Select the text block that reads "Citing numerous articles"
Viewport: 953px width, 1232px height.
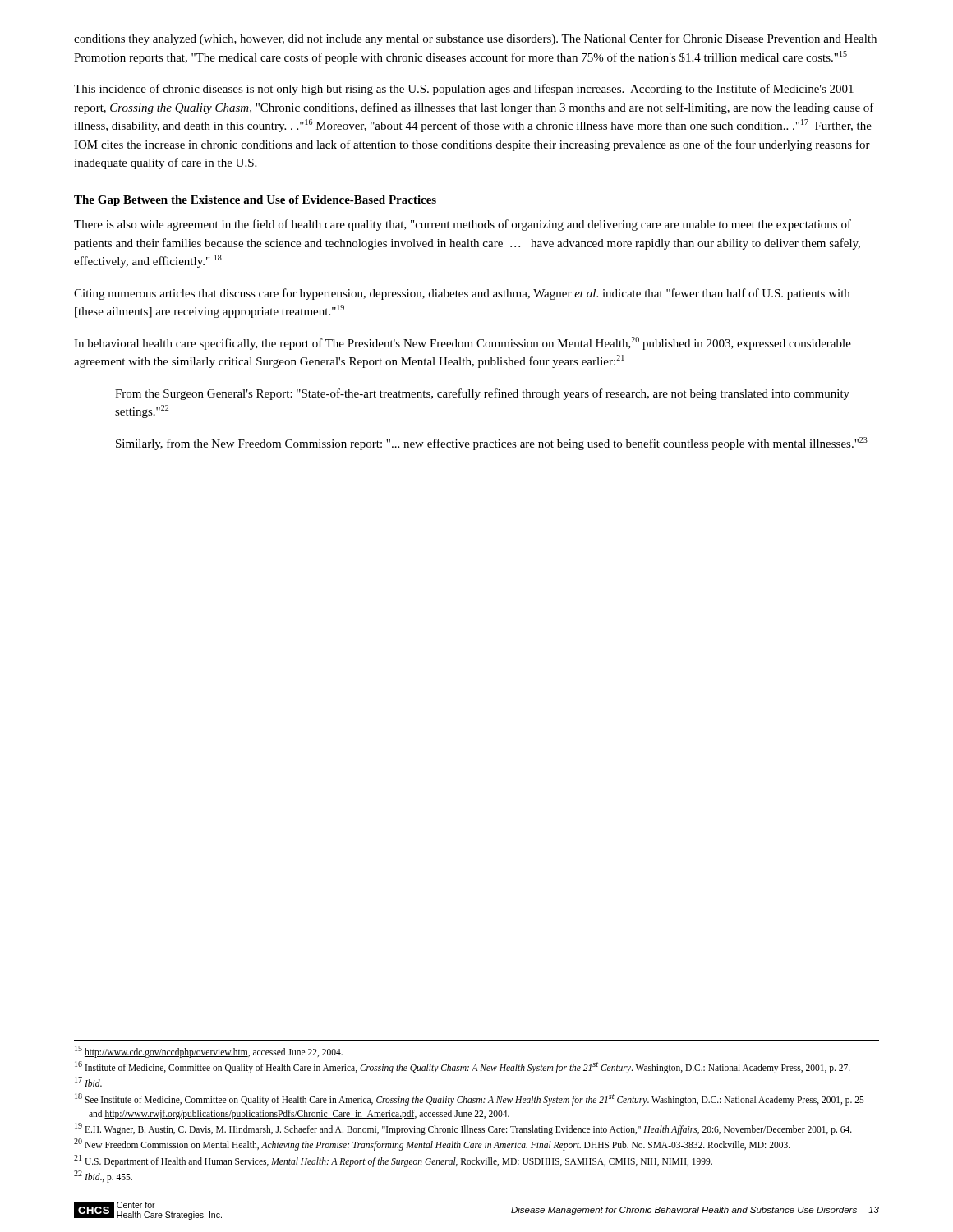click(476, 302)
